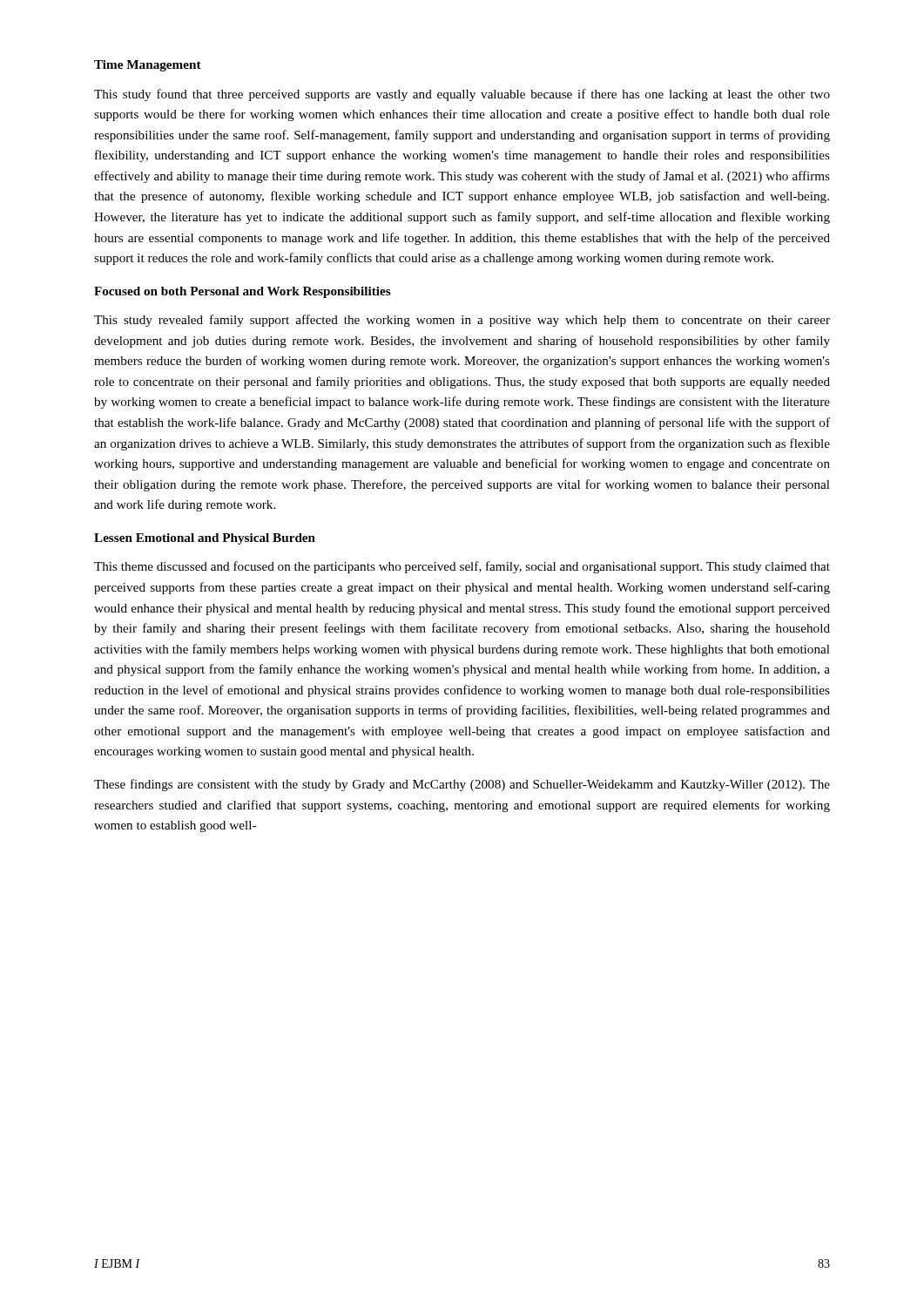Point to the passage starting "Time Management"
Image resolution: width=924 pixels, height=1307 pixels.
point(147,64)
